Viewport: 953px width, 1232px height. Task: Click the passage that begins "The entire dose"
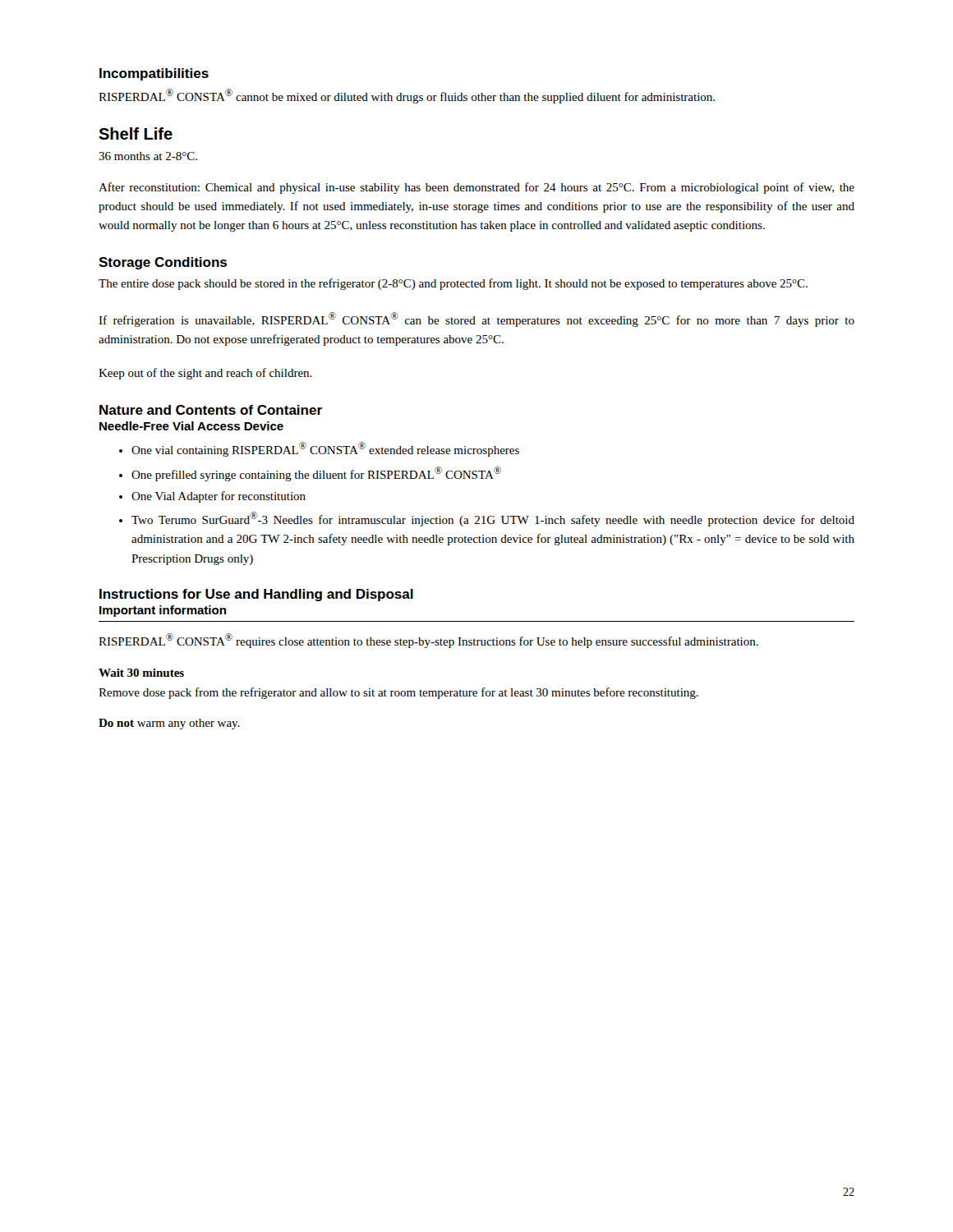[453, 284]
